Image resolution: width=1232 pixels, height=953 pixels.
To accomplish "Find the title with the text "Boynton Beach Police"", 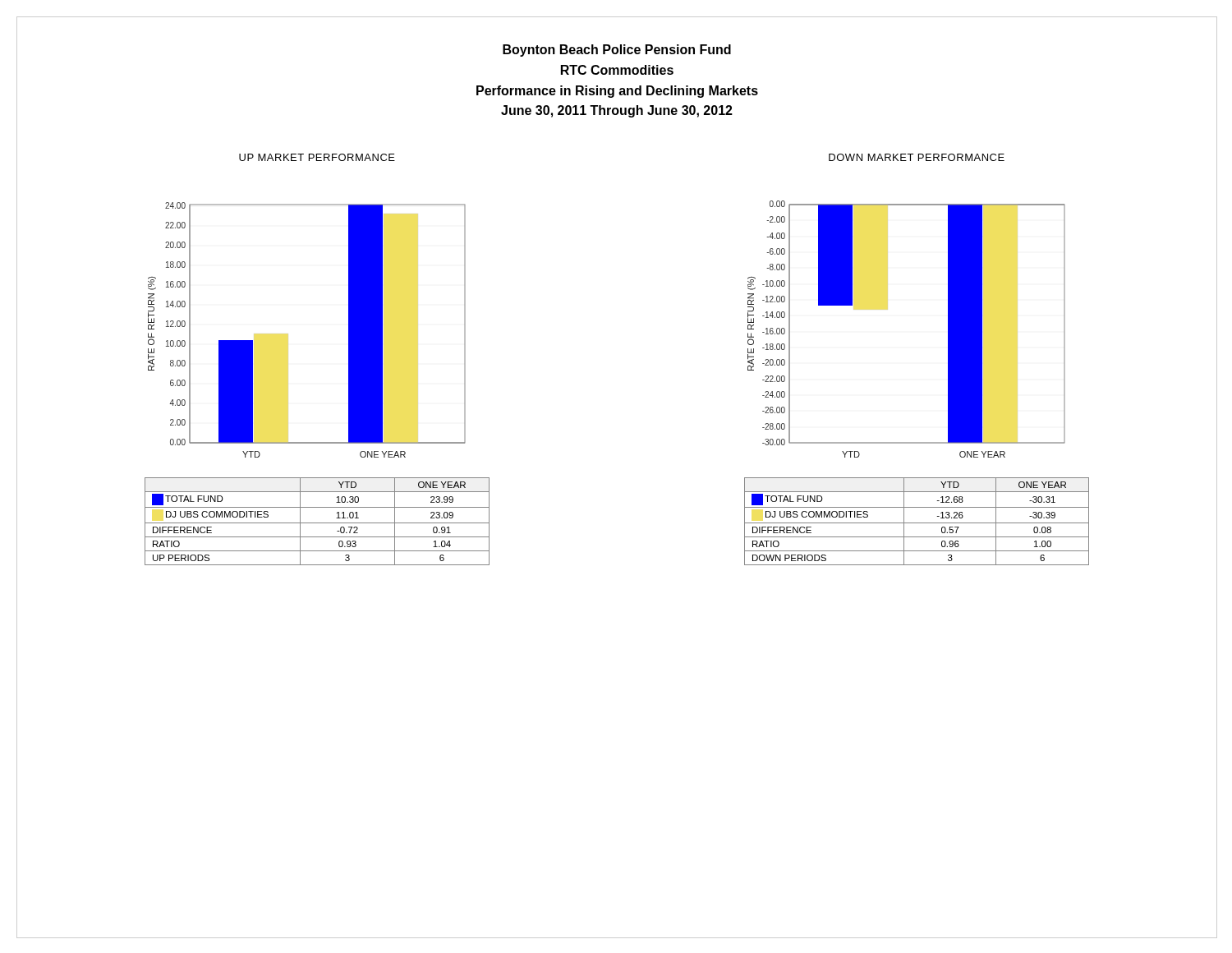I will 617,80.
